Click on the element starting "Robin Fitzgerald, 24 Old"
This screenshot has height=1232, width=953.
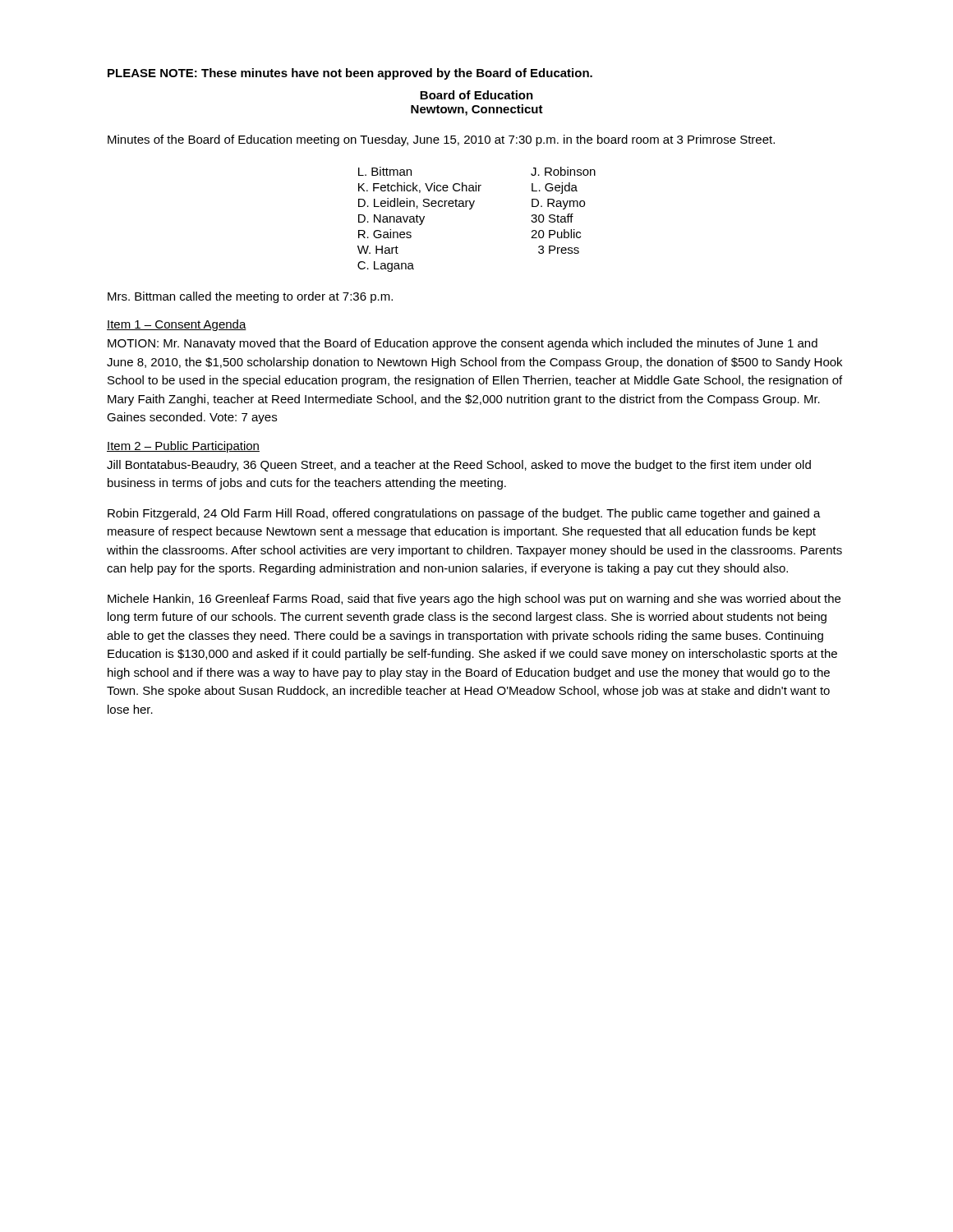475,540
